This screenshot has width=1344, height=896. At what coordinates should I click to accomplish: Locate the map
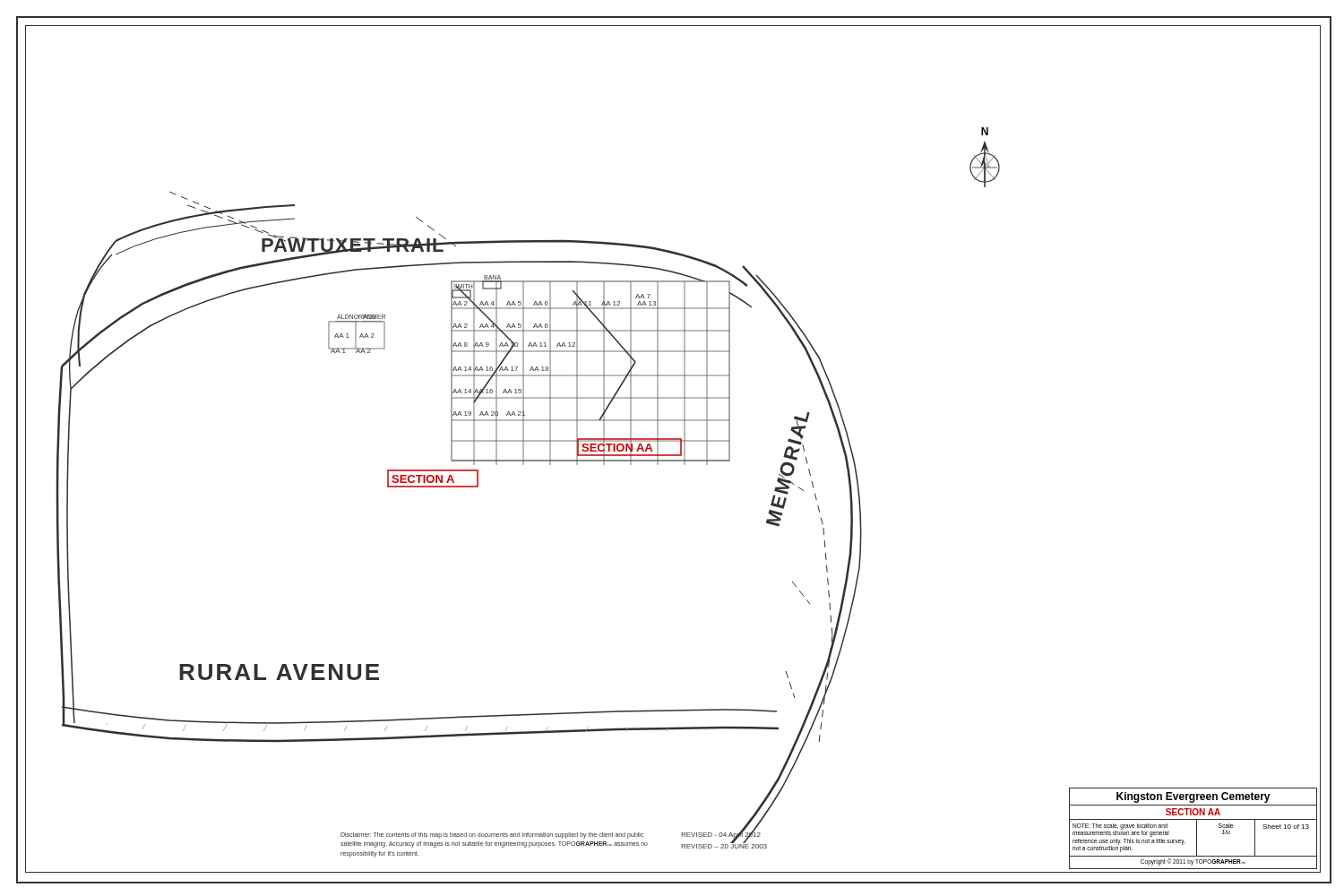[548, 435]
